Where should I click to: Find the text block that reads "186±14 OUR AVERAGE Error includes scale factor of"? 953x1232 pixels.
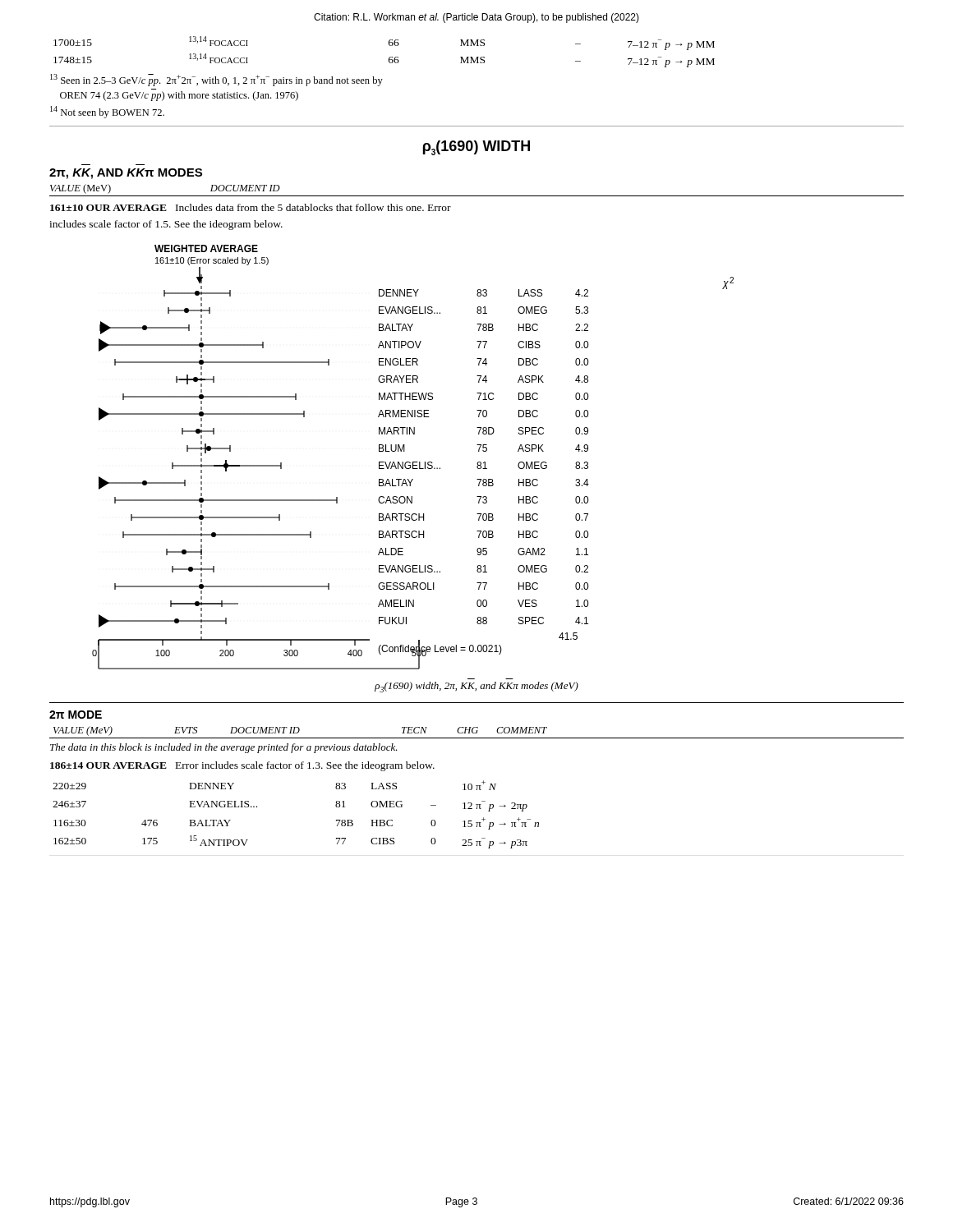(242, 765)
